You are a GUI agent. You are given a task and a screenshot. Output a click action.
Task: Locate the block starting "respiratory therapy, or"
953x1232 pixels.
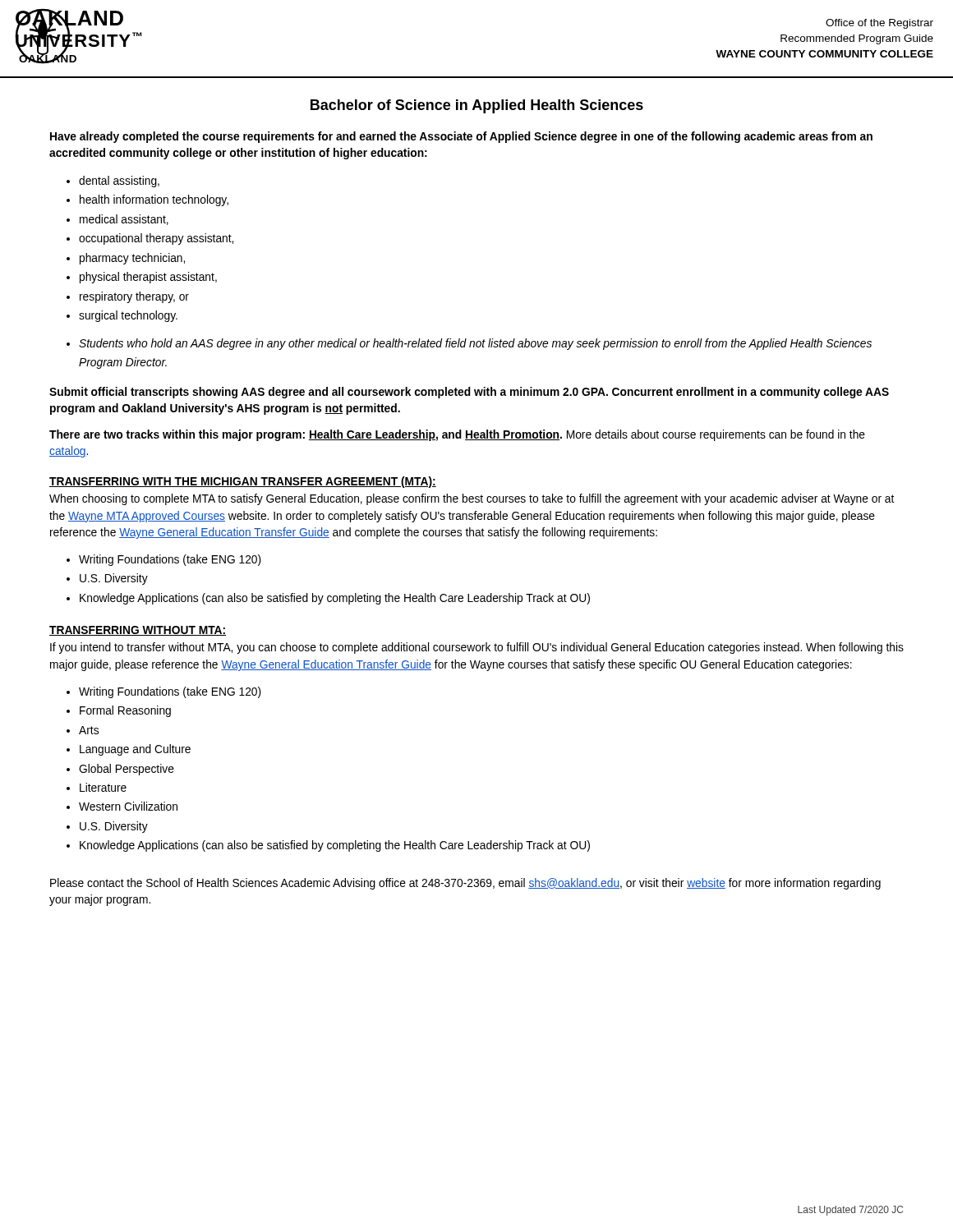click(134, 297)
